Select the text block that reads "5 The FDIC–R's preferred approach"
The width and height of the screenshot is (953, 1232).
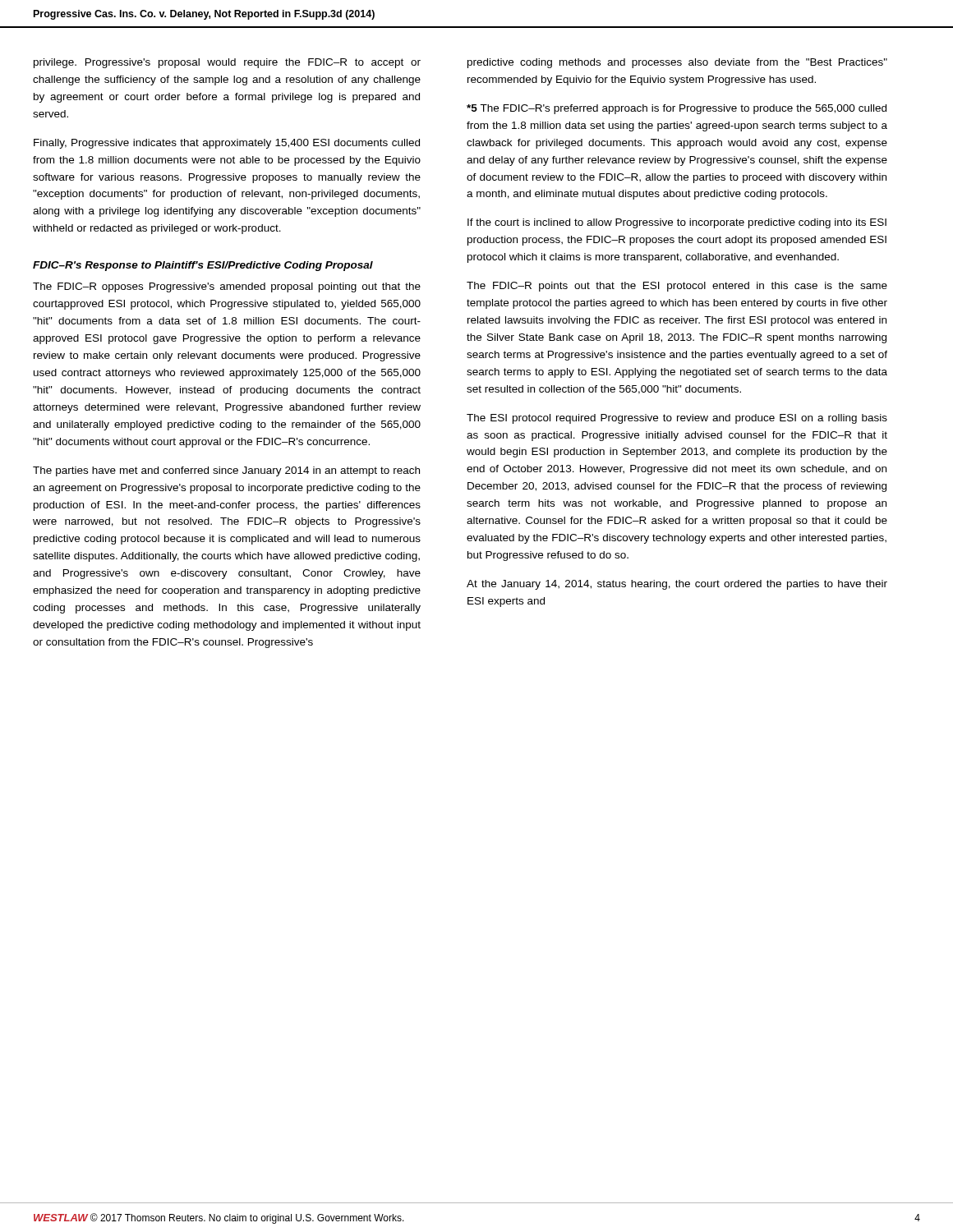point(677,151)
